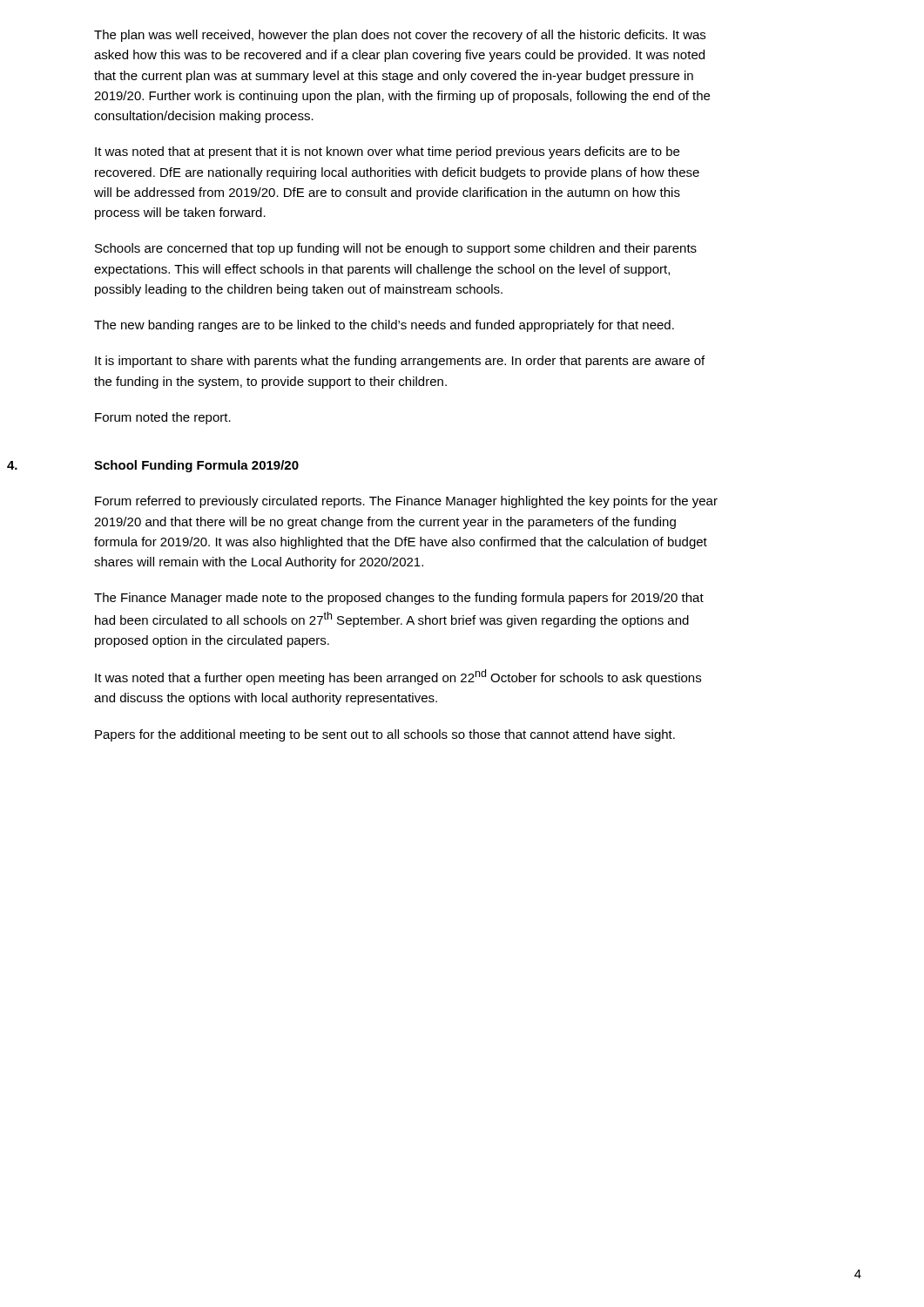The width and height of the screenshot is (924, 1307).
Task: Find the block on this page that starts "The plan was"
Action: (402, 75)
